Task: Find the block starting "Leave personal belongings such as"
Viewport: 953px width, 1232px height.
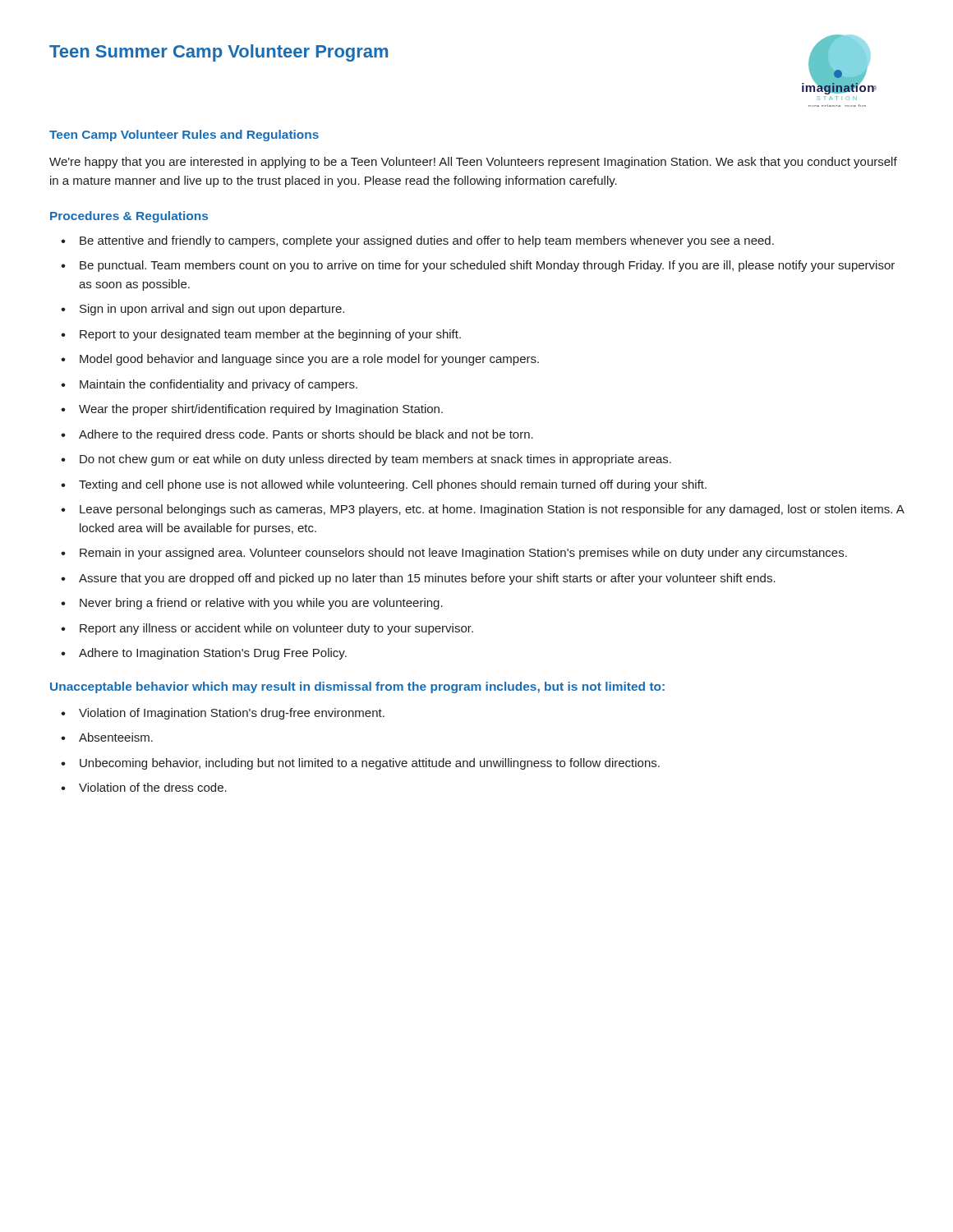Action: [491, 518]
